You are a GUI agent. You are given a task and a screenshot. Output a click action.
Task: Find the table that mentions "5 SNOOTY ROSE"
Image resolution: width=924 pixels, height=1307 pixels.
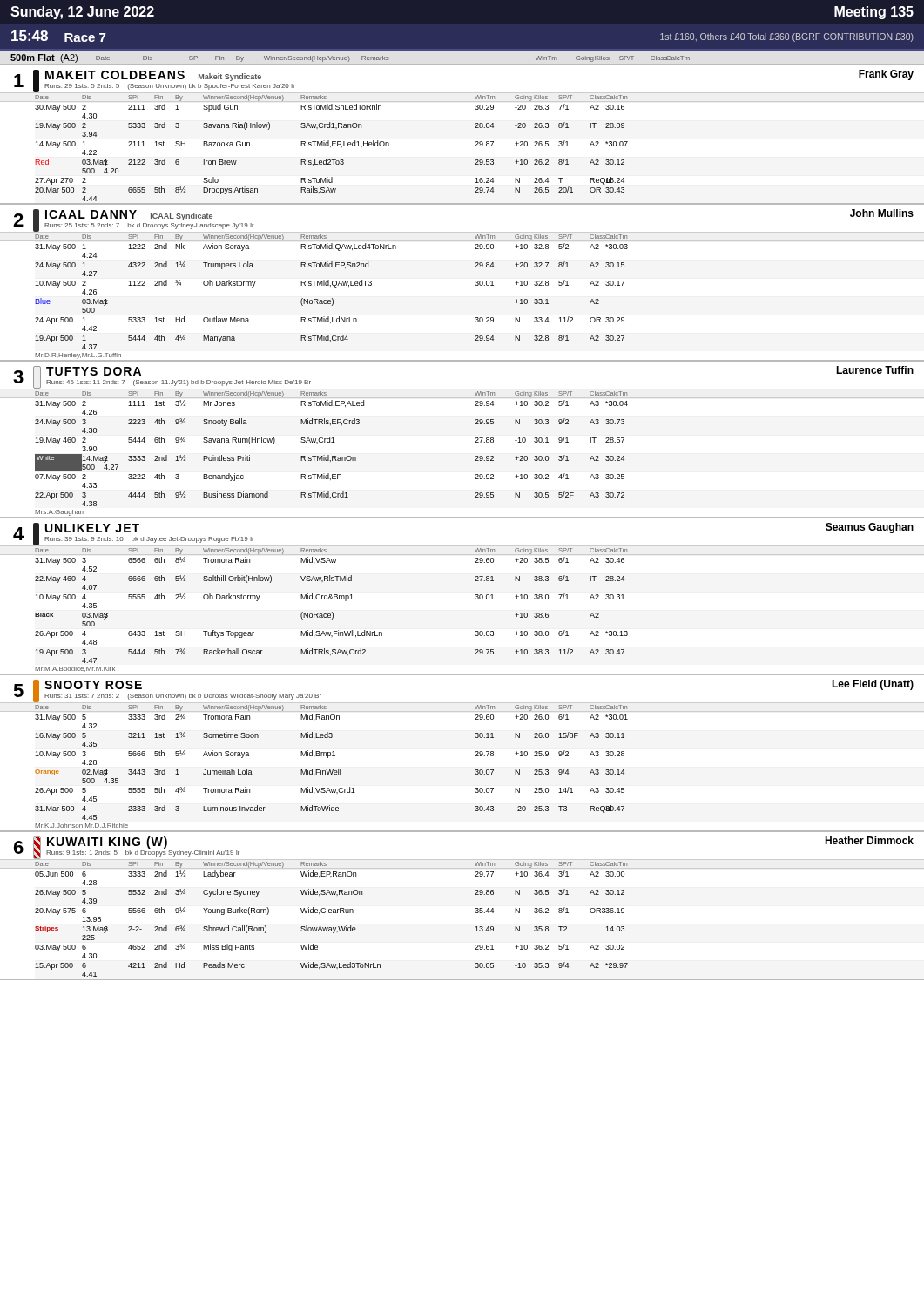[462, 754]
